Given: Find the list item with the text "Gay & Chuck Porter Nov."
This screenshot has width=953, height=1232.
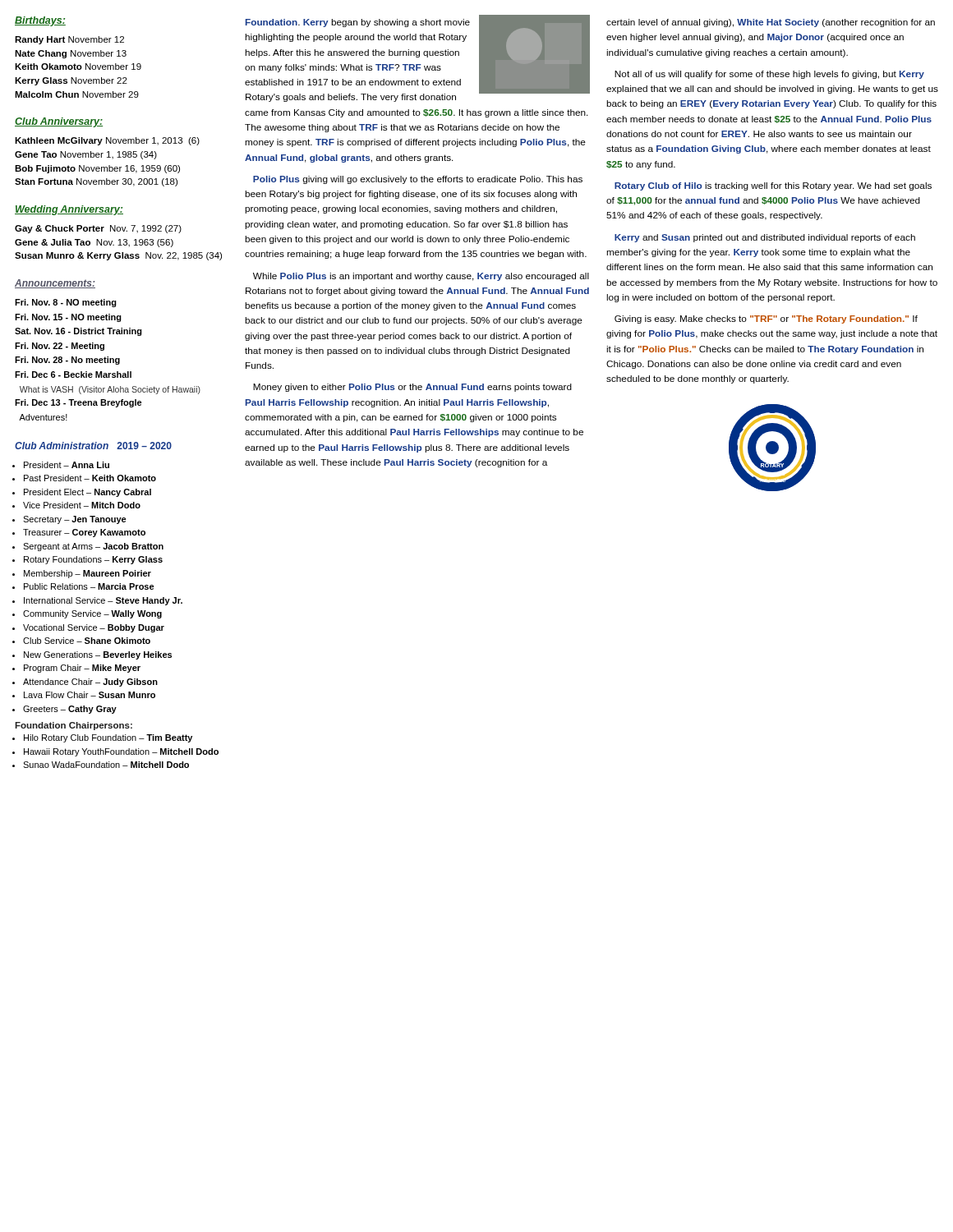Looking at the screenshot, I should [x=121, y=242].
